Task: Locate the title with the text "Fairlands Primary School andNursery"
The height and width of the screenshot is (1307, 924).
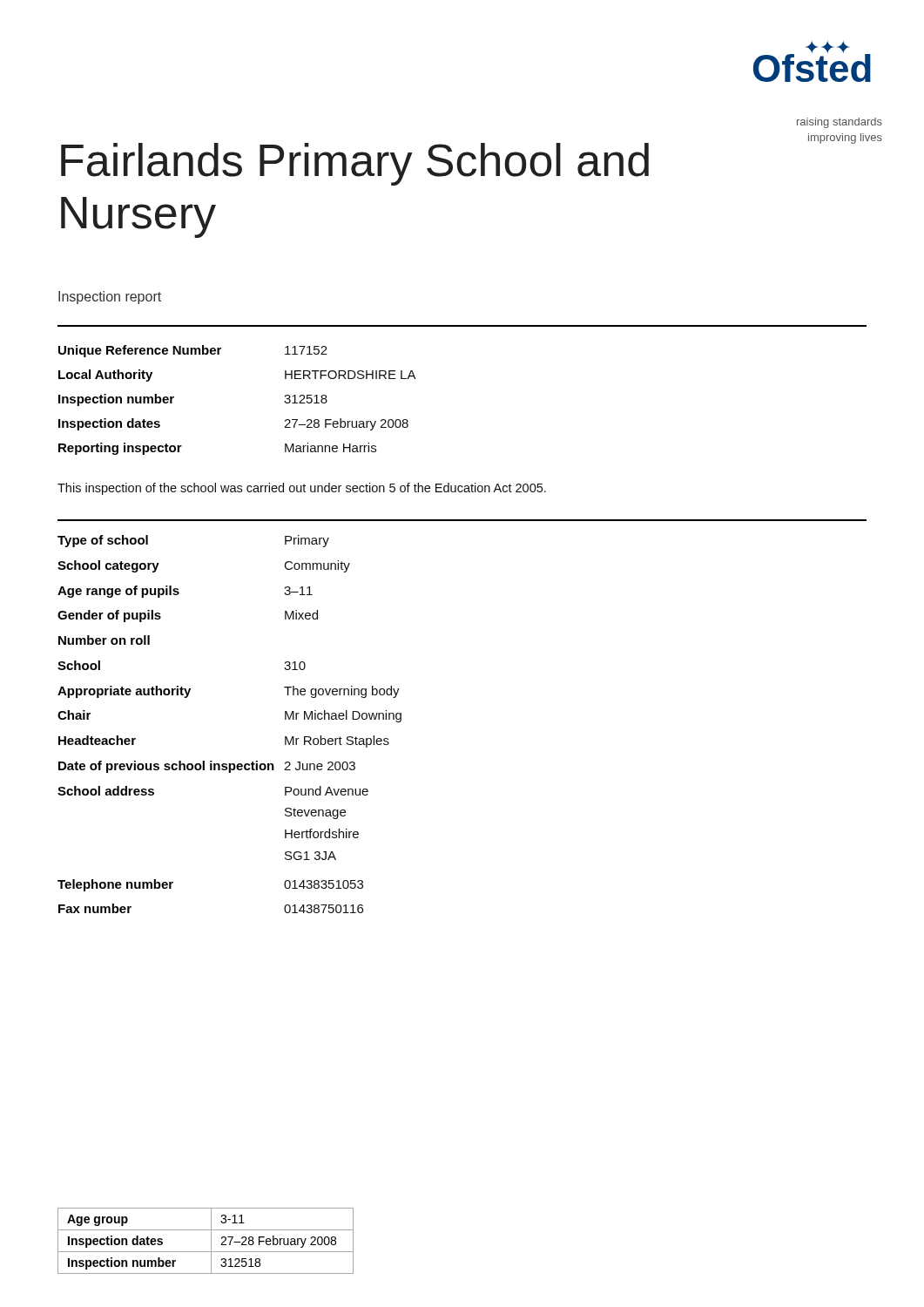Action: [462, 187]
